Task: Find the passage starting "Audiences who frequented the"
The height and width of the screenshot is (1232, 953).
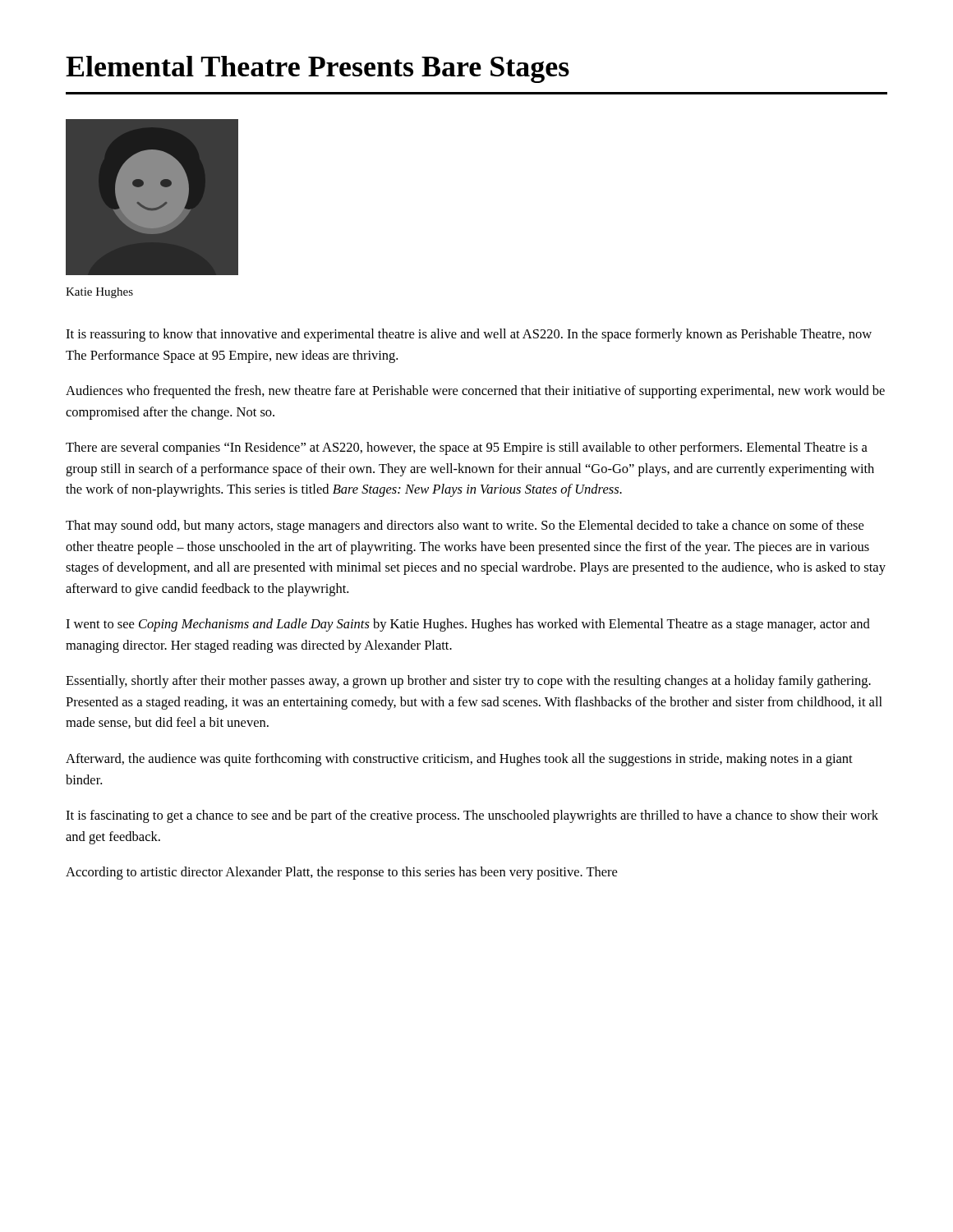Action: 475,401
